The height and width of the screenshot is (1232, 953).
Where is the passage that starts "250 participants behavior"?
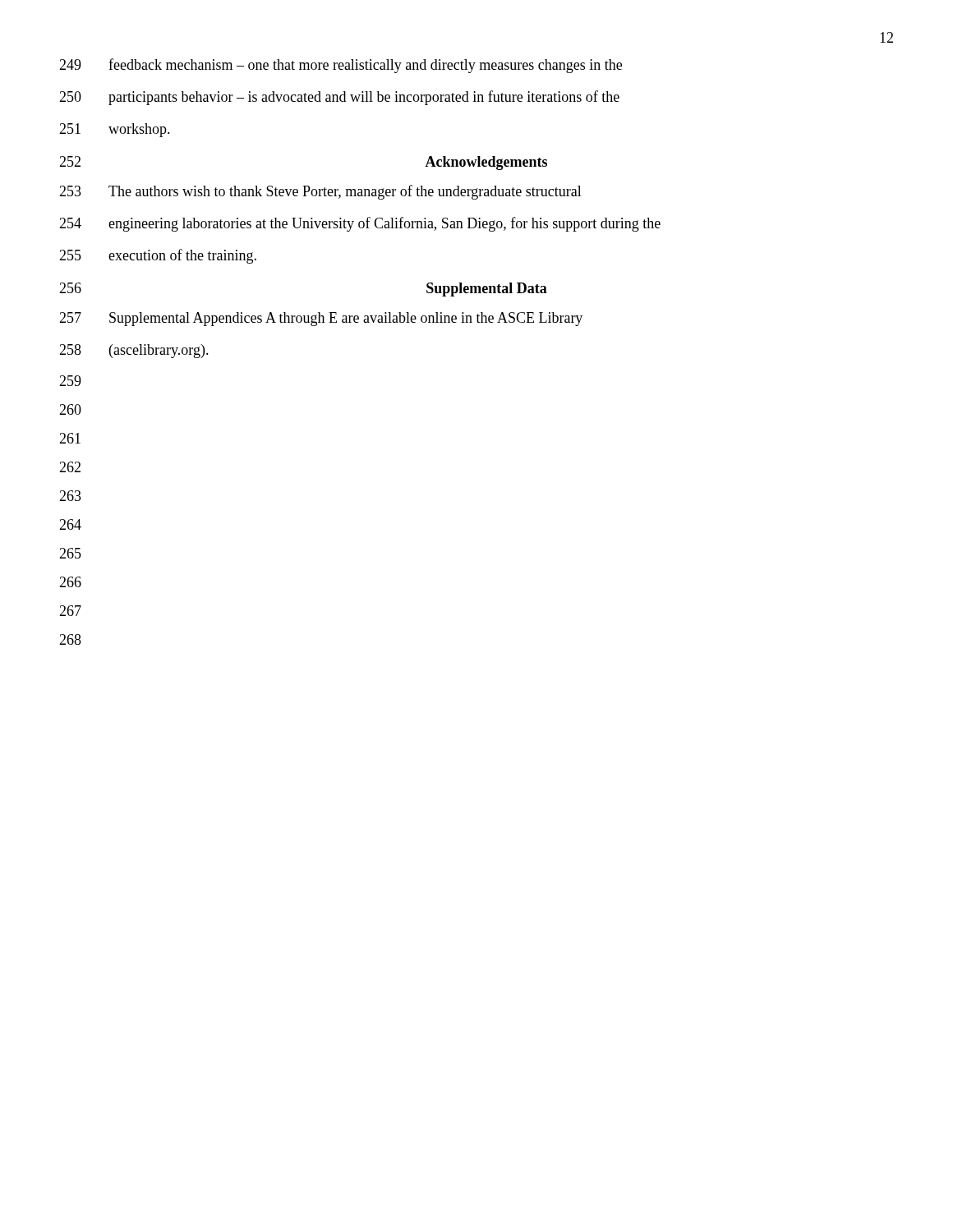coord(462,97)
